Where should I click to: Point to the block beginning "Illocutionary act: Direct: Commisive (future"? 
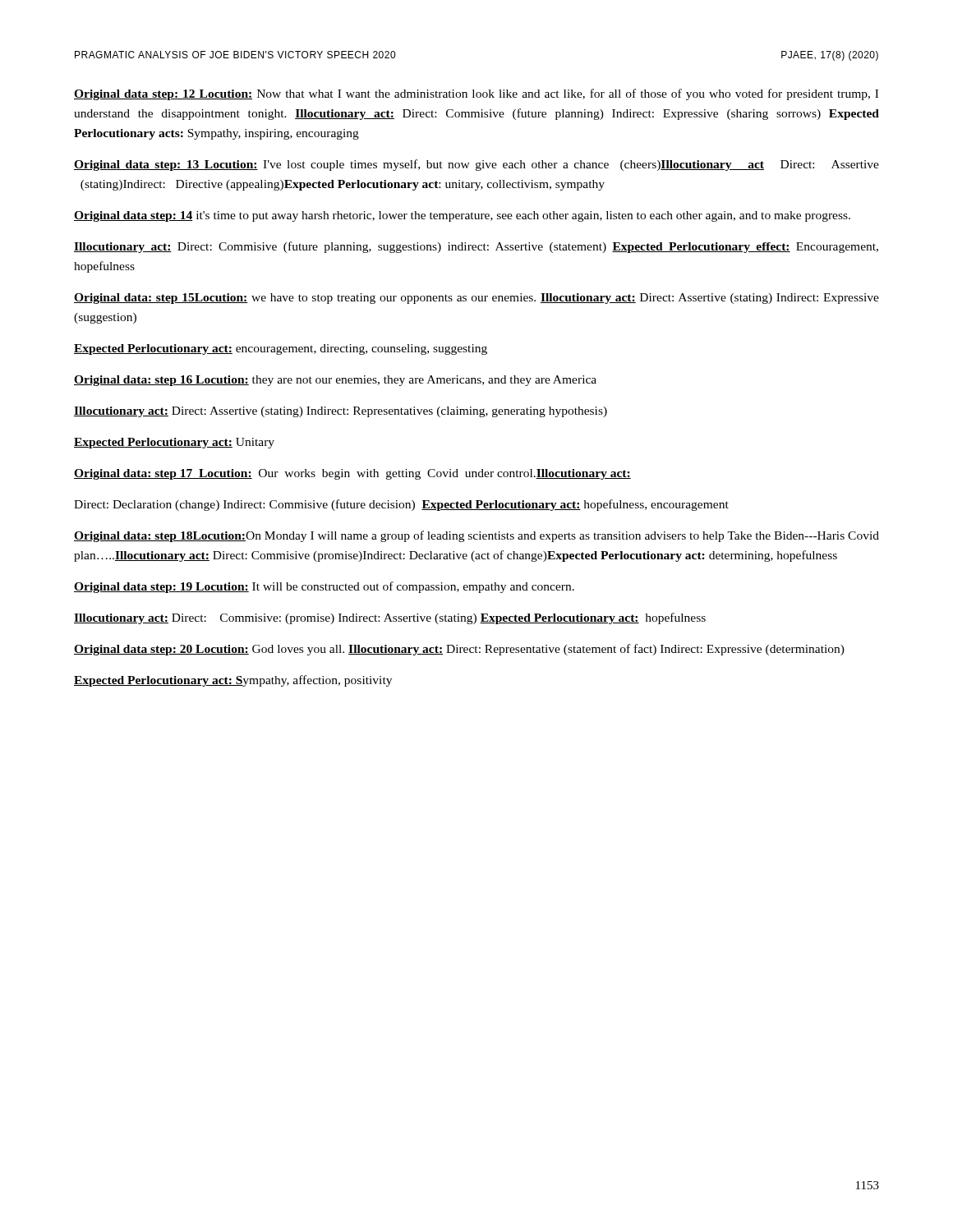(476, 256)
